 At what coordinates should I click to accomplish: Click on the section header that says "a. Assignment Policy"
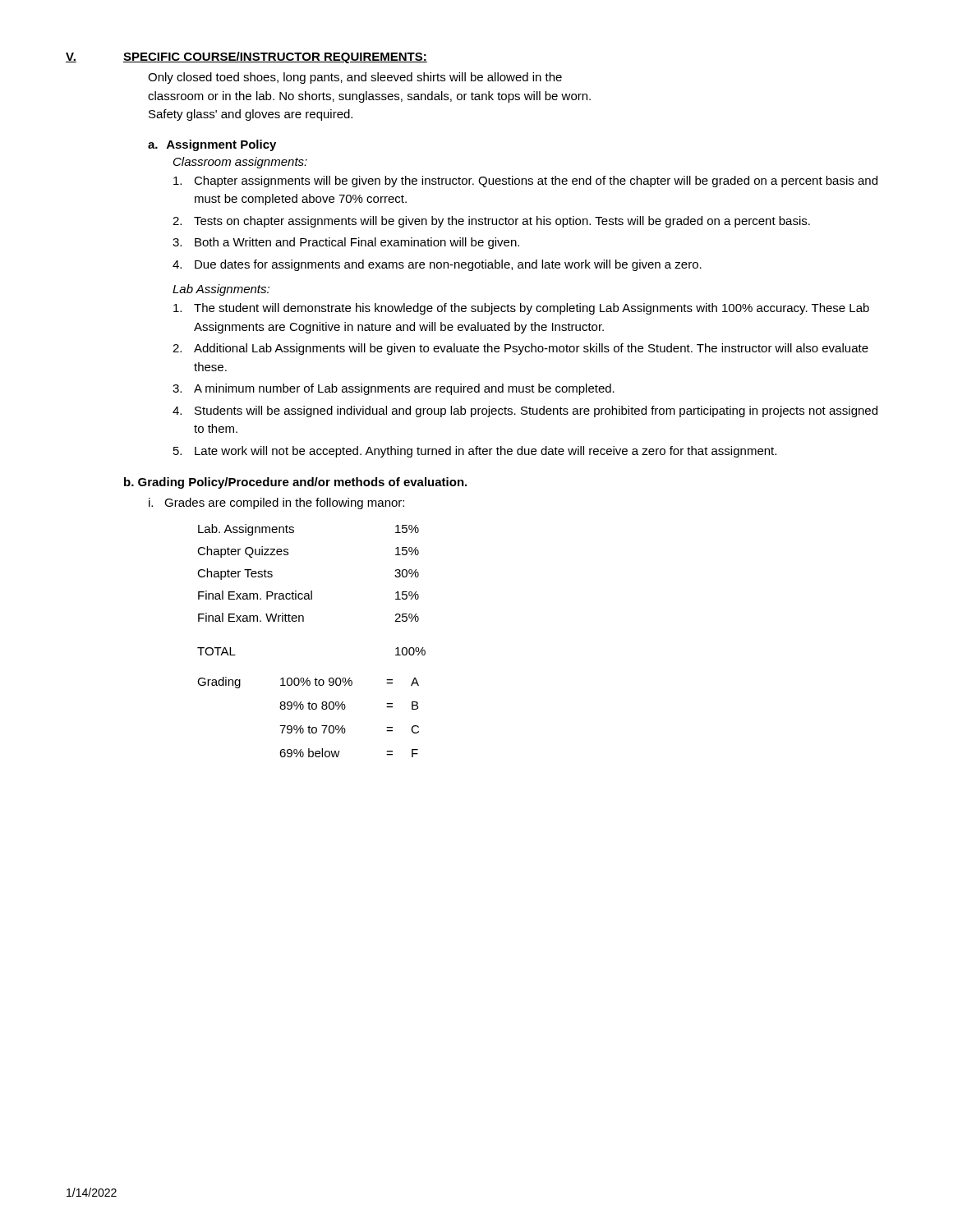click(212, 144)
